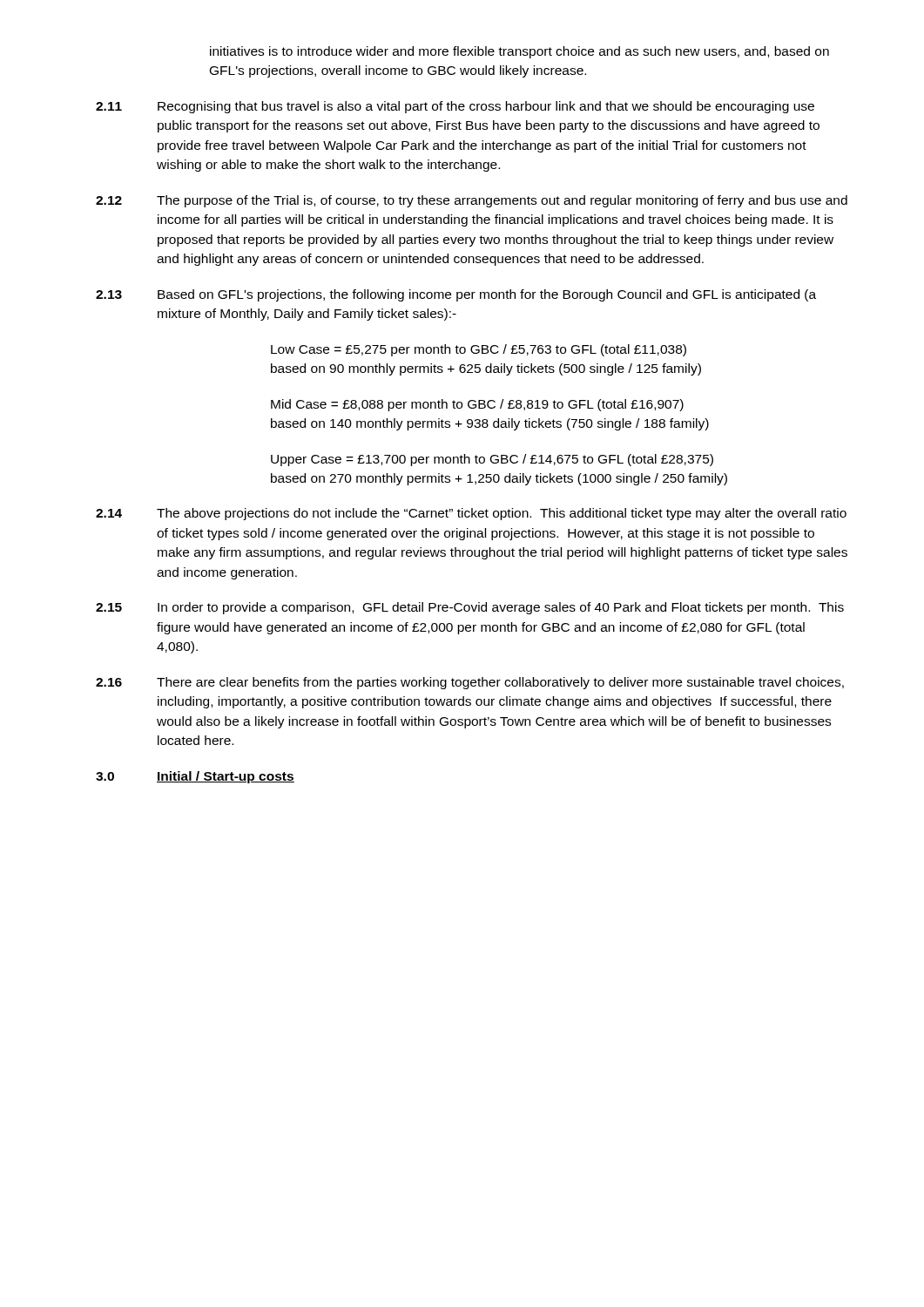Click the passage that begins "Upper Case ="

pyautogui.click(x=499, y=468)
